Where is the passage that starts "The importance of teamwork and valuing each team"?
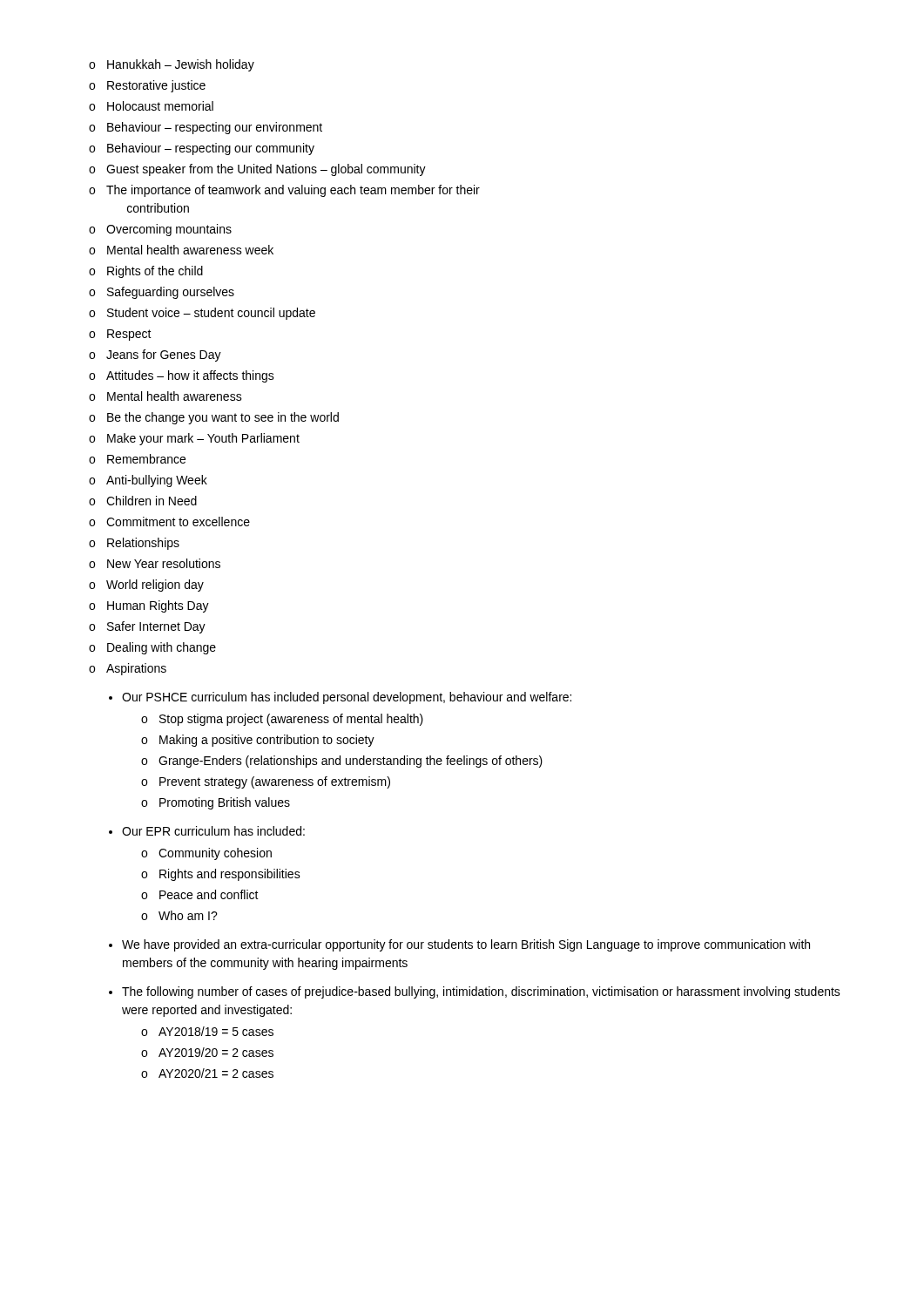Screen dimensions: 1307x924 (x=293, y=199)
